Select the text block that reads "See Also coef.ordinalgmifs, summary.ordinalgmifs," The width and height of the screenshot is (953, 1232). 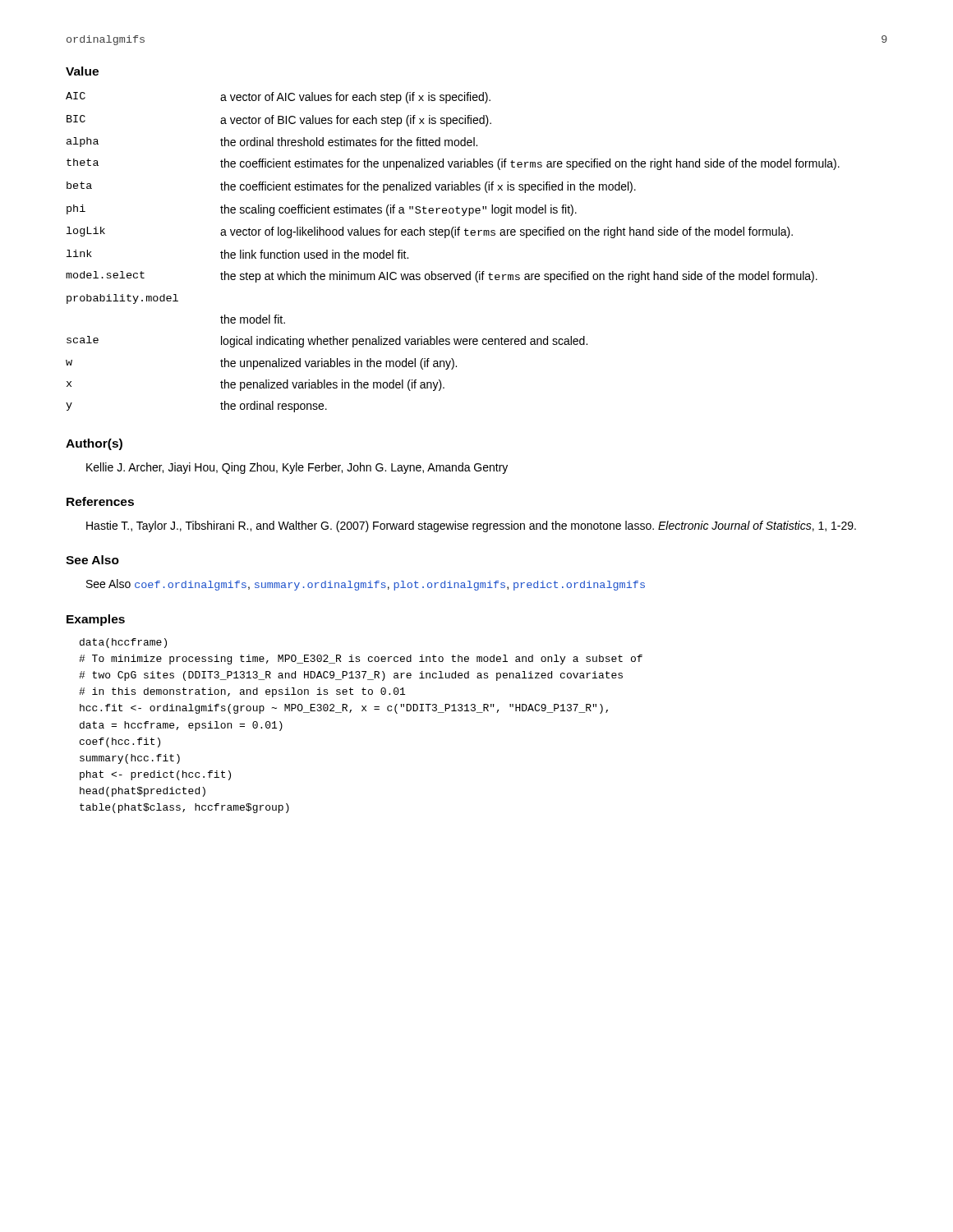pos(366,584)
